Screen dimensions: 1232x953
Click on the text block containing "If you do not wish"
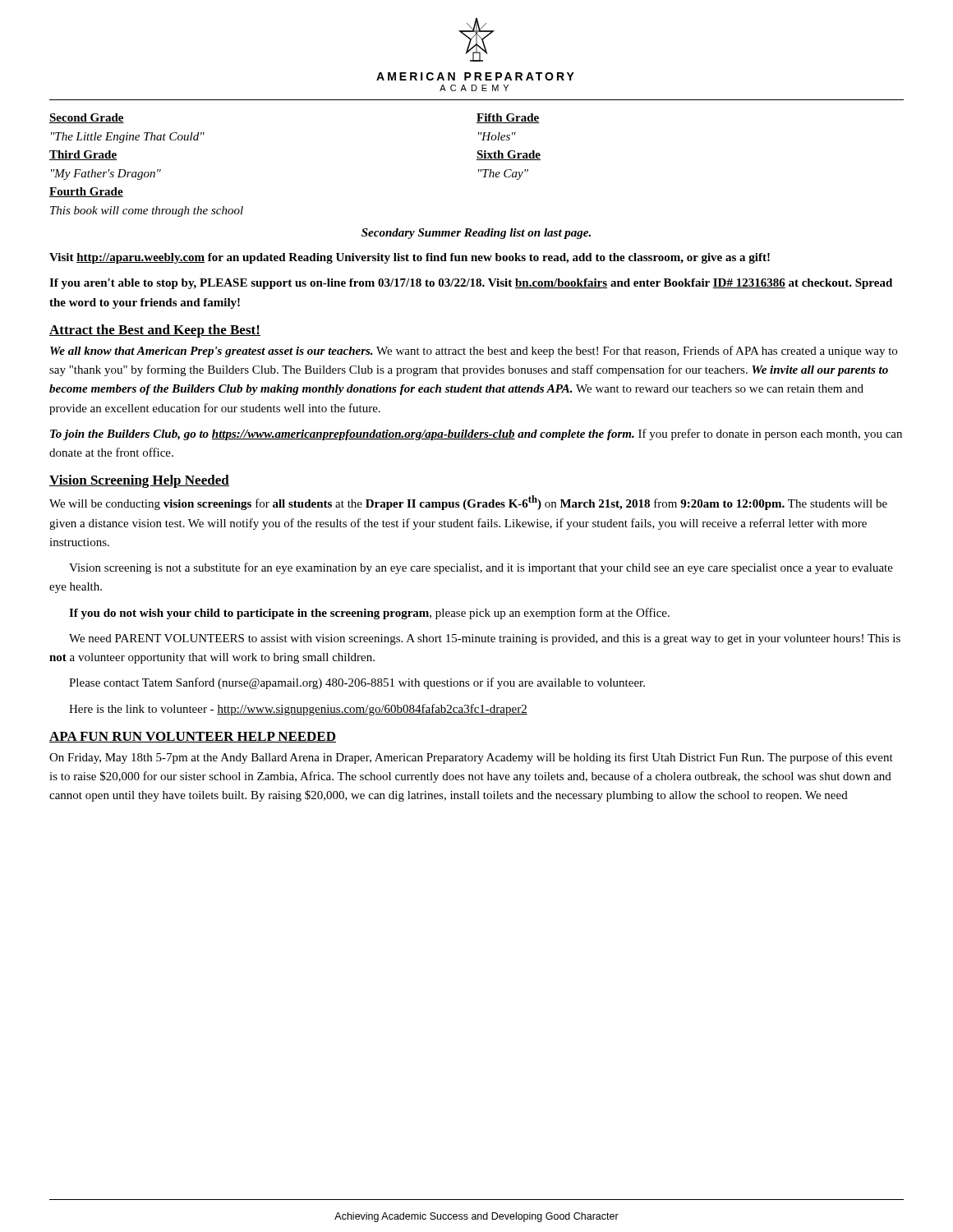[x=370, y=612]
